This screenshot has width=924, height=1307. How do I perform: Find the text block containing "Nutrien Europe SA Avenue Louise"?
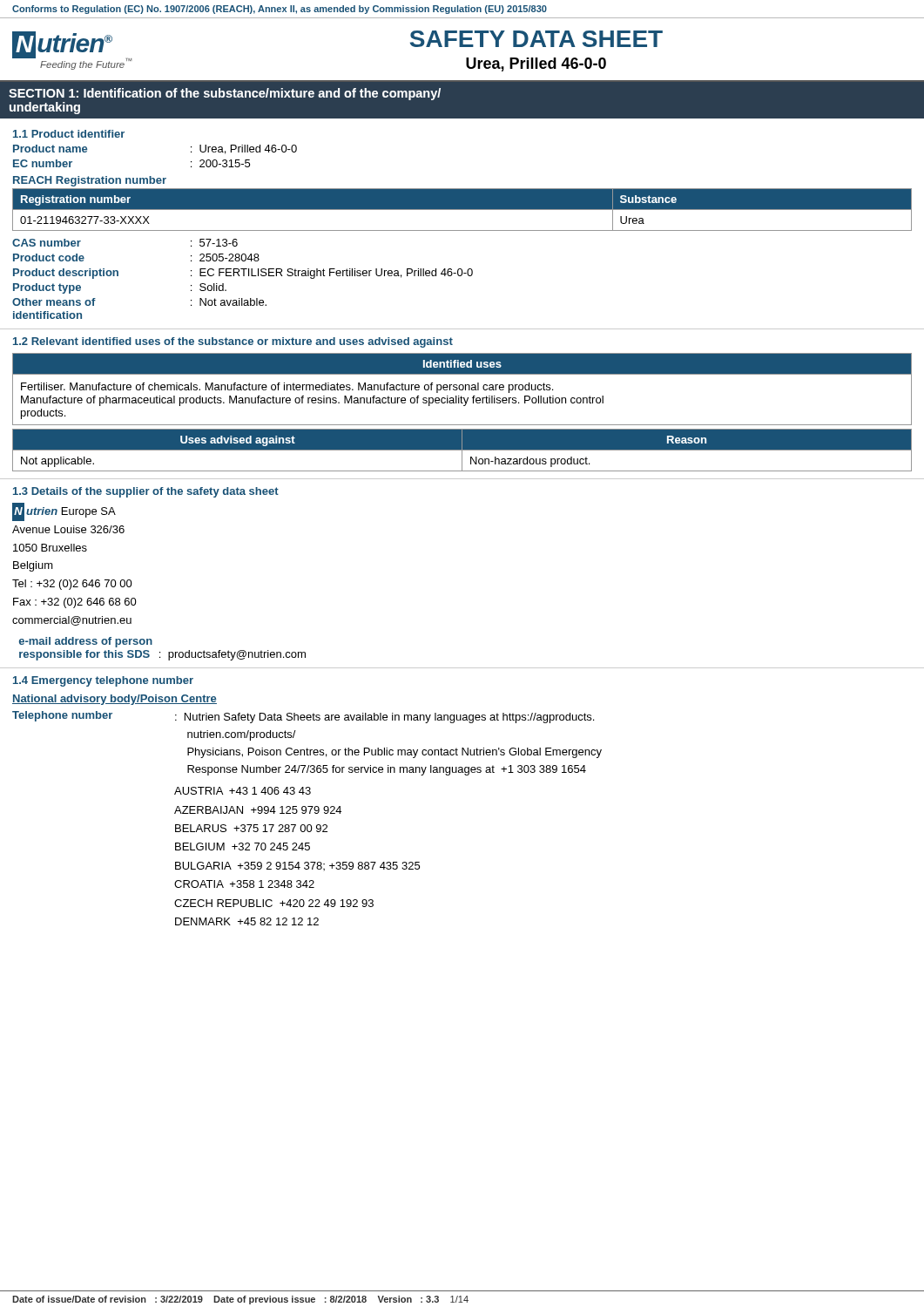pyautogui.click(x=64, y=512)
